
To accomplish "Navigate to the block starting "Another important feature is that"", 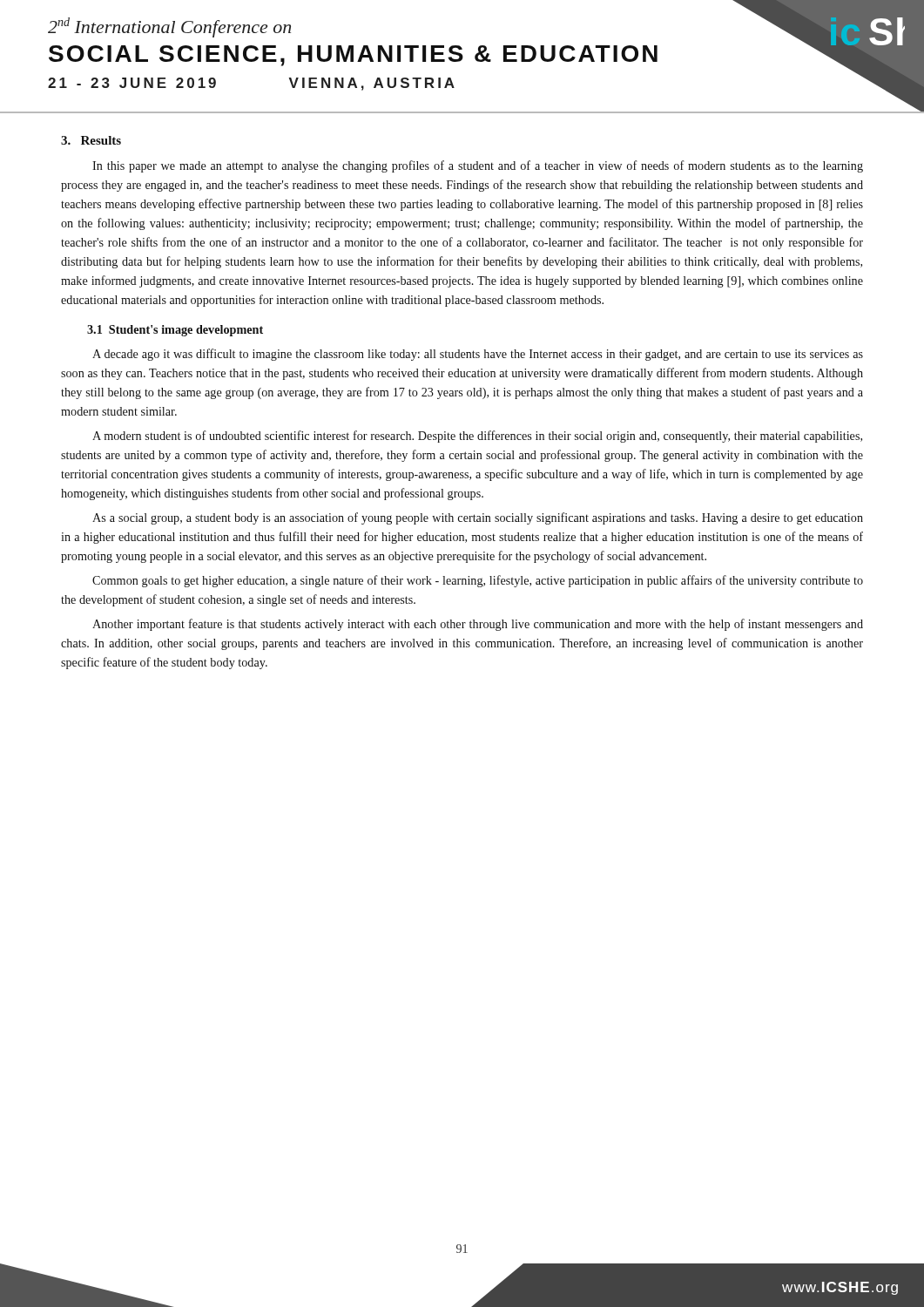I will point(462,643).
